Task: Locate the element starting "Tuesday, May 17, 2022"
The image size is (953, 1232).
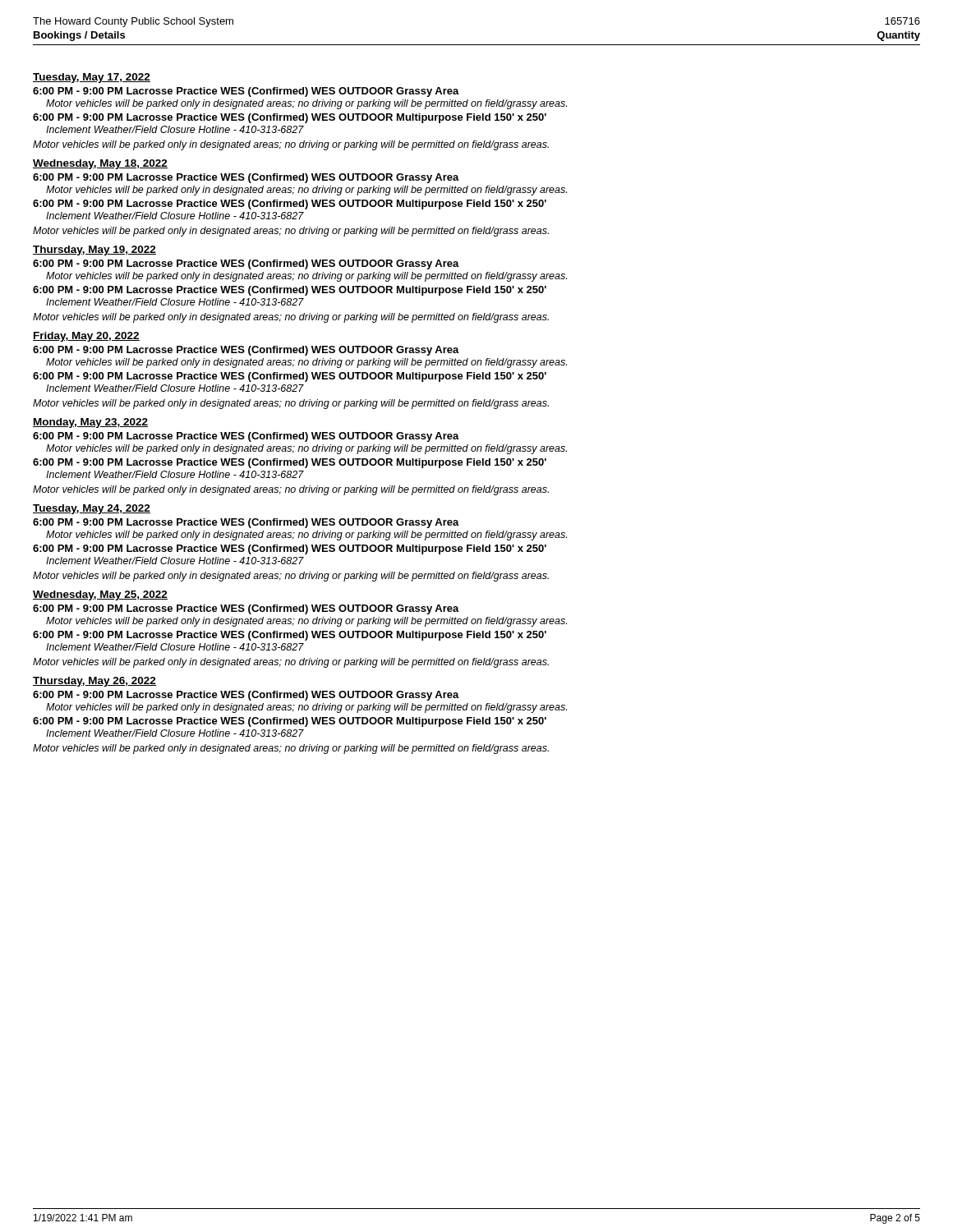Action: pyautogui.click(x=92, y=77)
